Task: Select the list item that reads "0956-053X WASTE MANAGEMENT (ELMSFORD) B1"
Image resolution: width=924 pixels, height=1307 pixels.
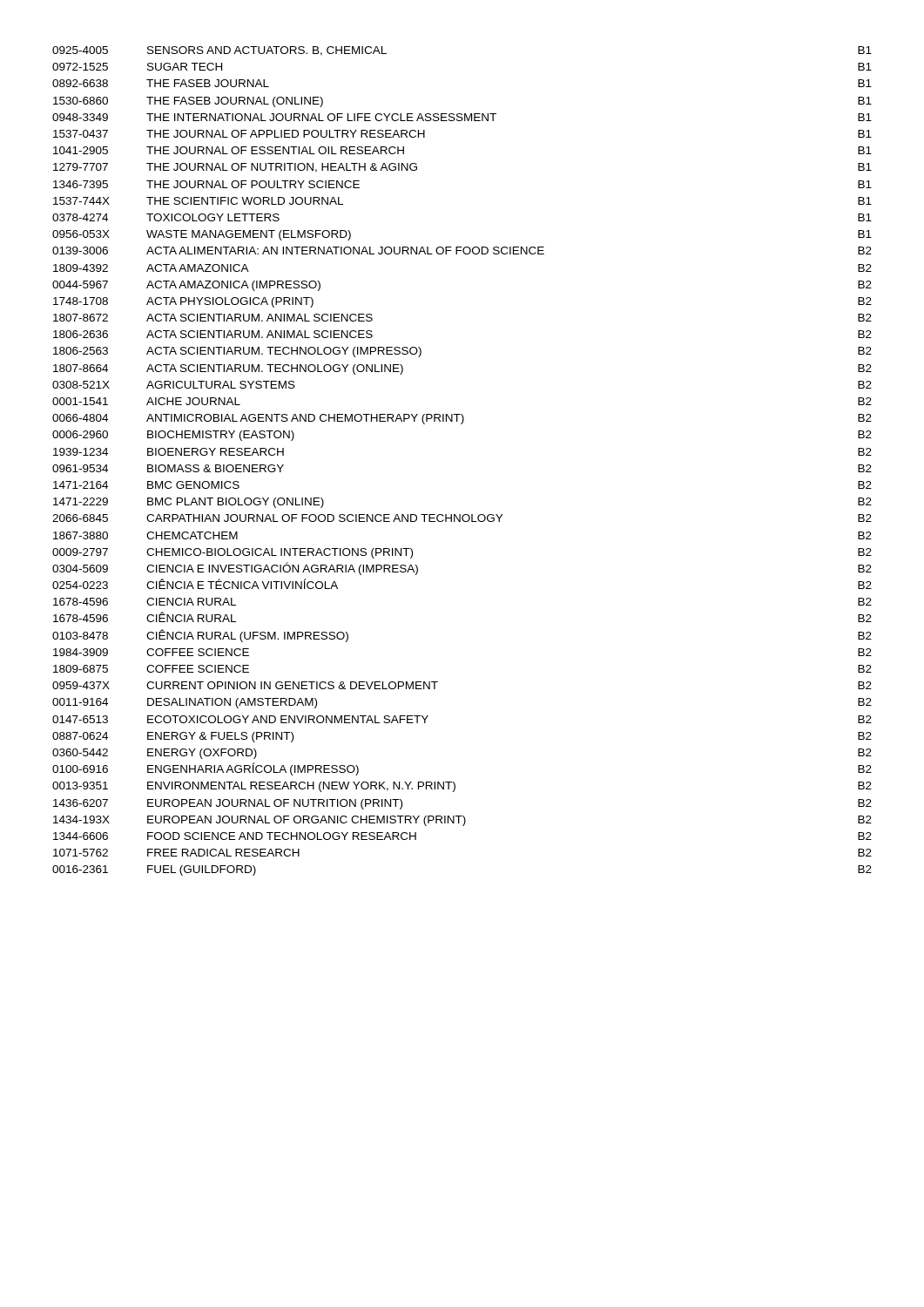Action: coord(77,235)
